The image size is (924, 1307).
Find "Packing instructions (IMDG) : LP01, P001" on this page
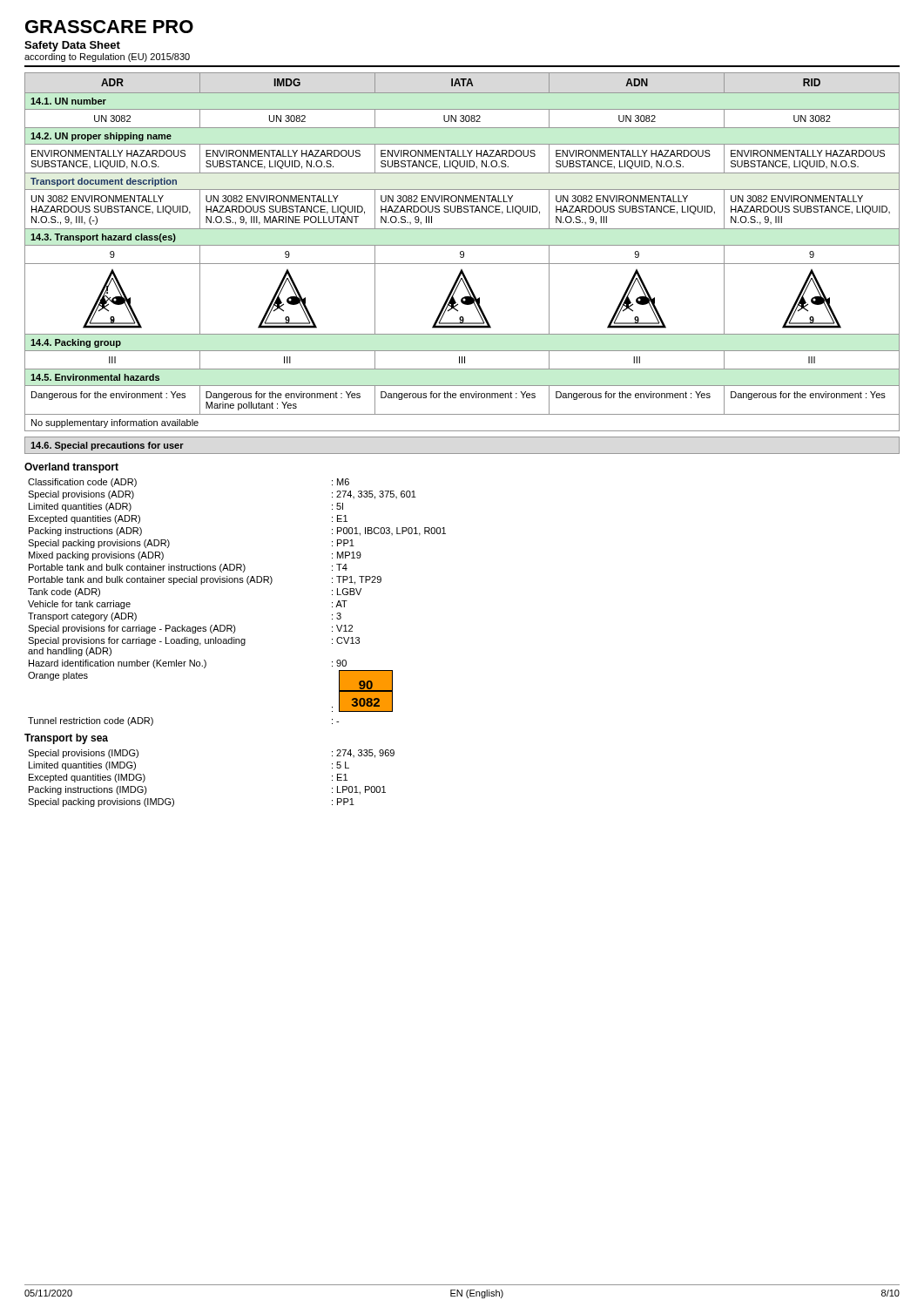[92, 789]
